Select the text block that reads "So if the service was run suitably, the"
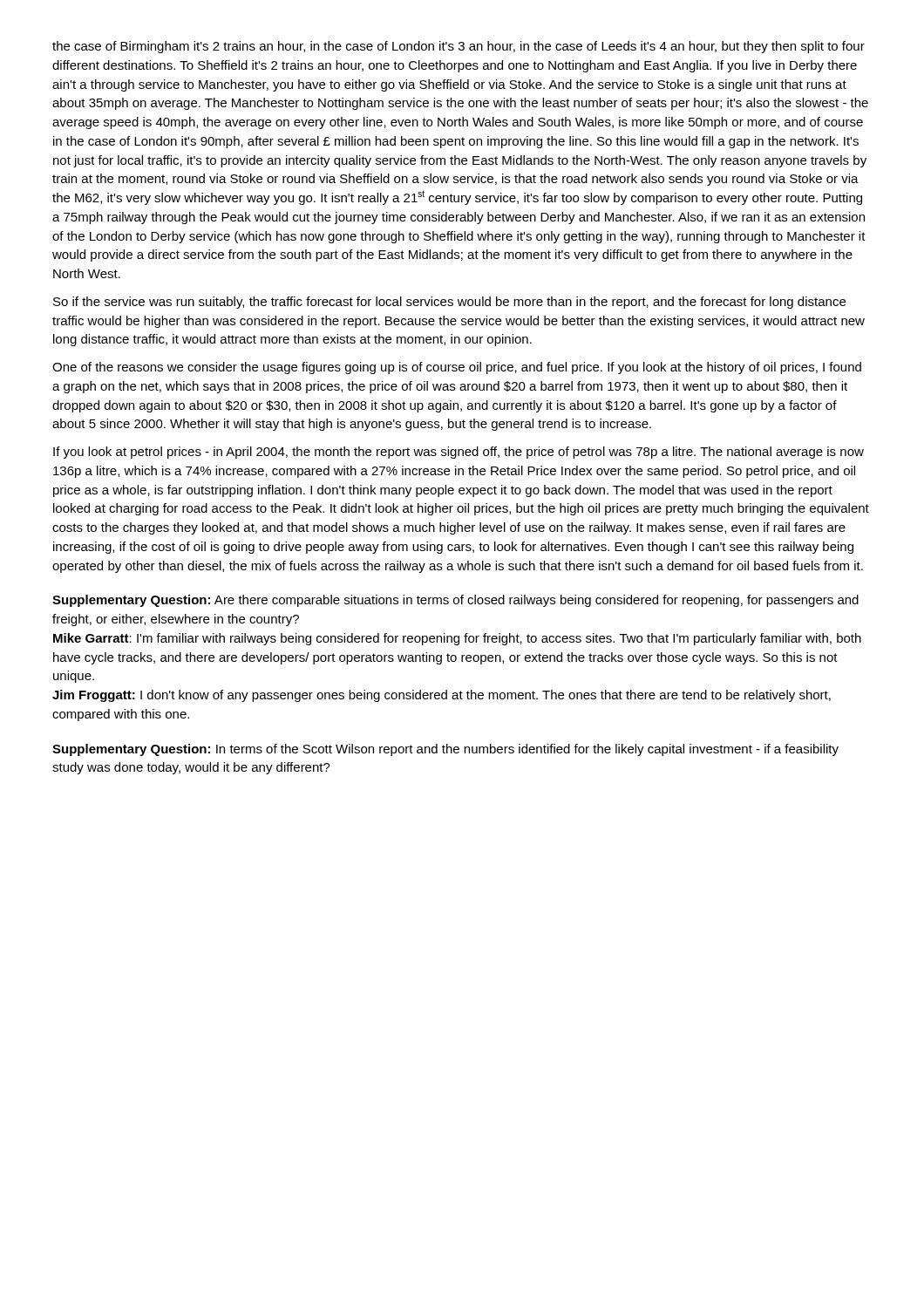Viewport: 924px width, 1308px height. coord(462,320)
